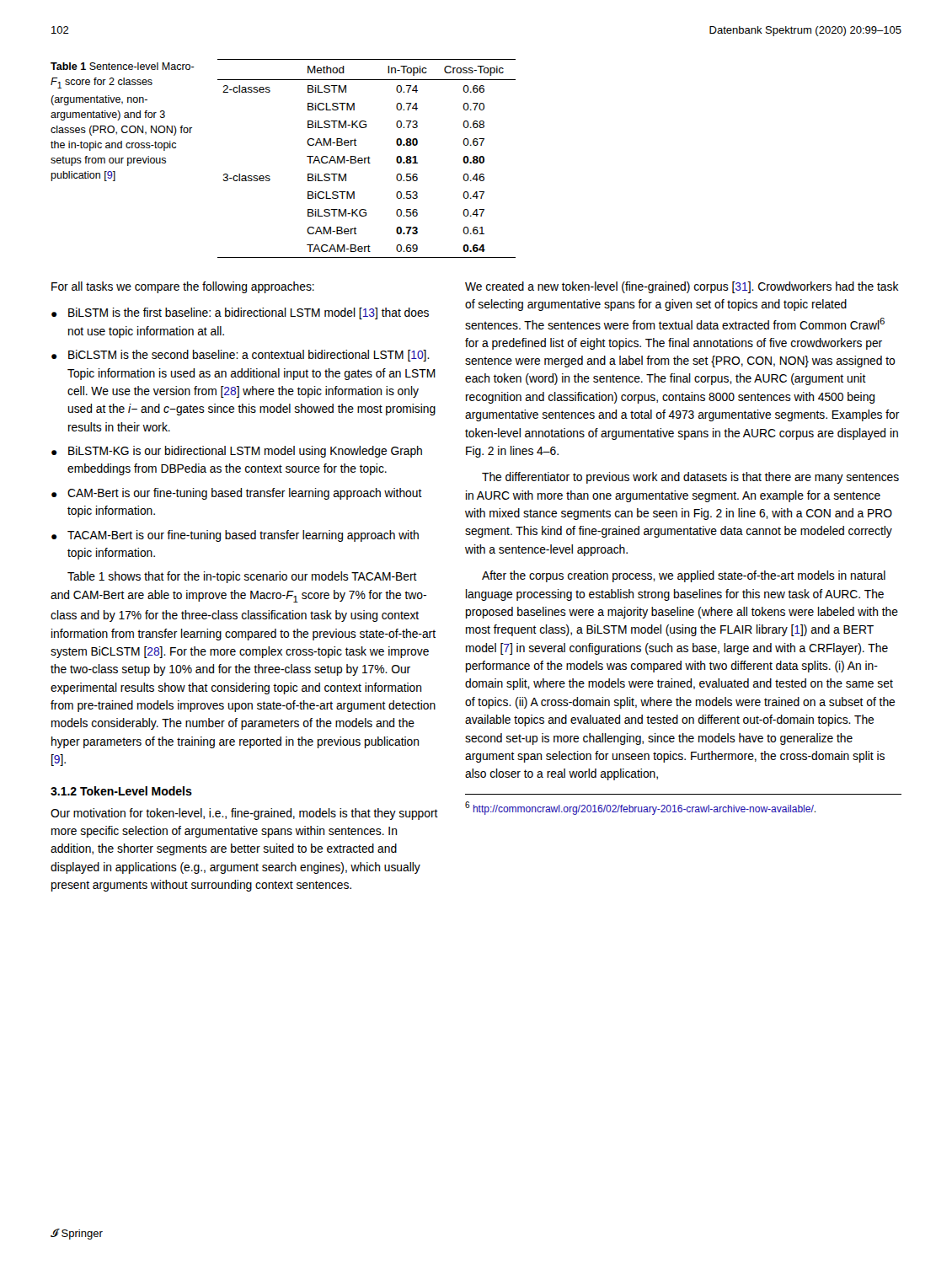952x1264 pixels.
Task: Select the region starting "● CAM-Bert is our"
Action: click(x=244, y=502)
